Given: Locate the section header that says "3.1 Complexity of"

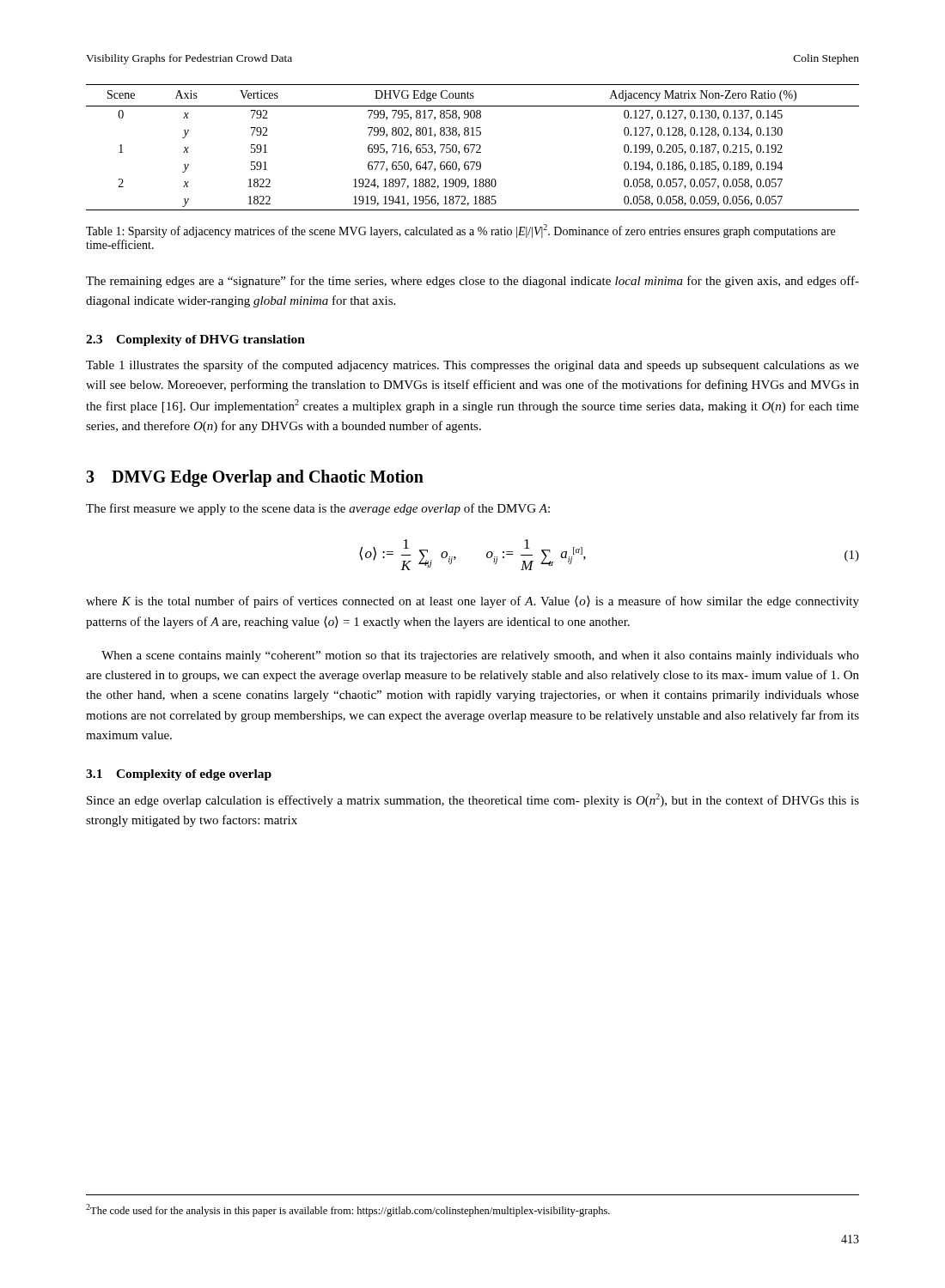Looking at the screenshot, I should tap(179, 773).
